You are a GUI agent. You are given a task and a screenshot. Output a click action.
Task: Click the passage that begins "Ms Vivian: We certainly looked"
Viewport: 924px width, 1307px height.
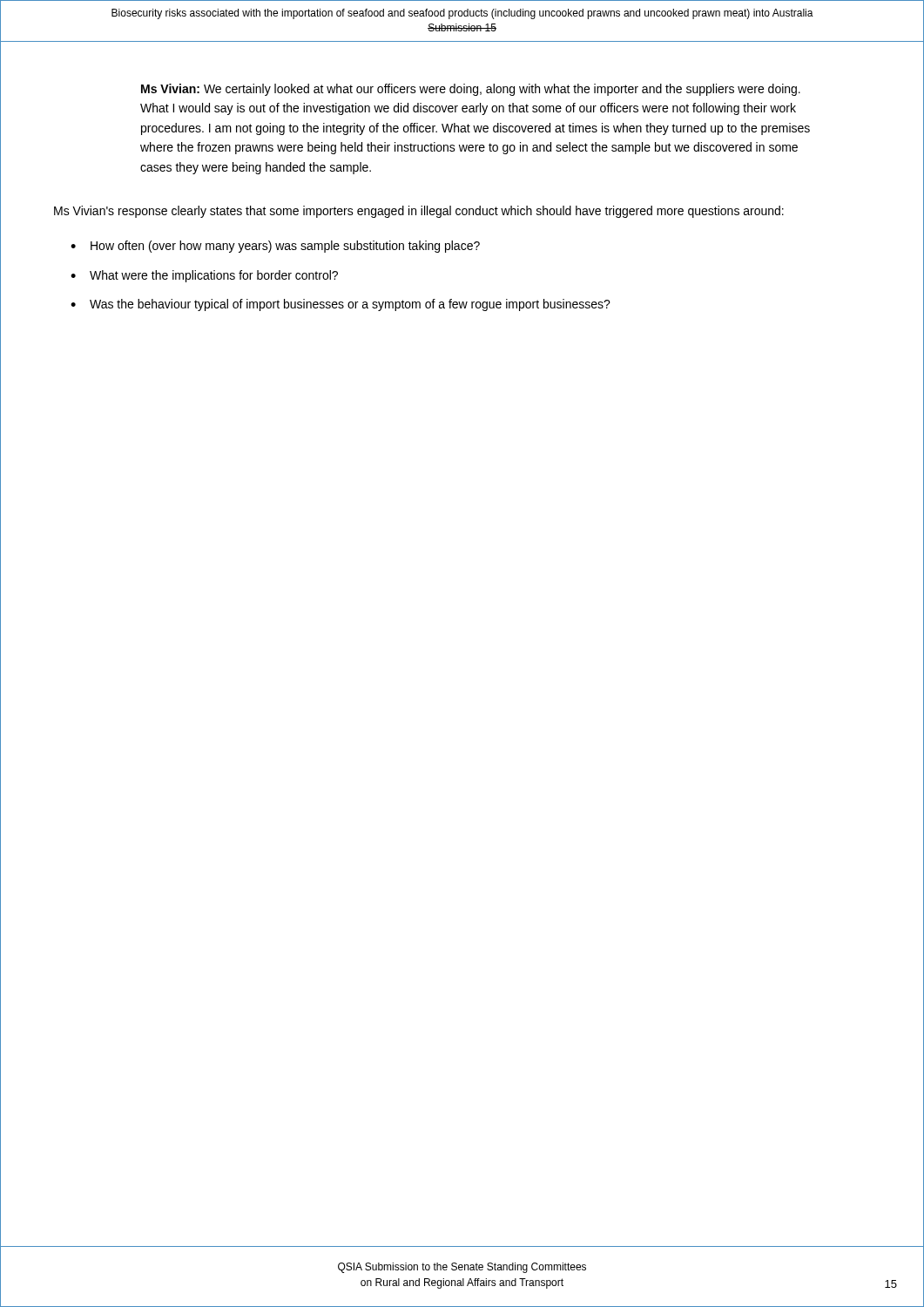[x=475, y=128]
